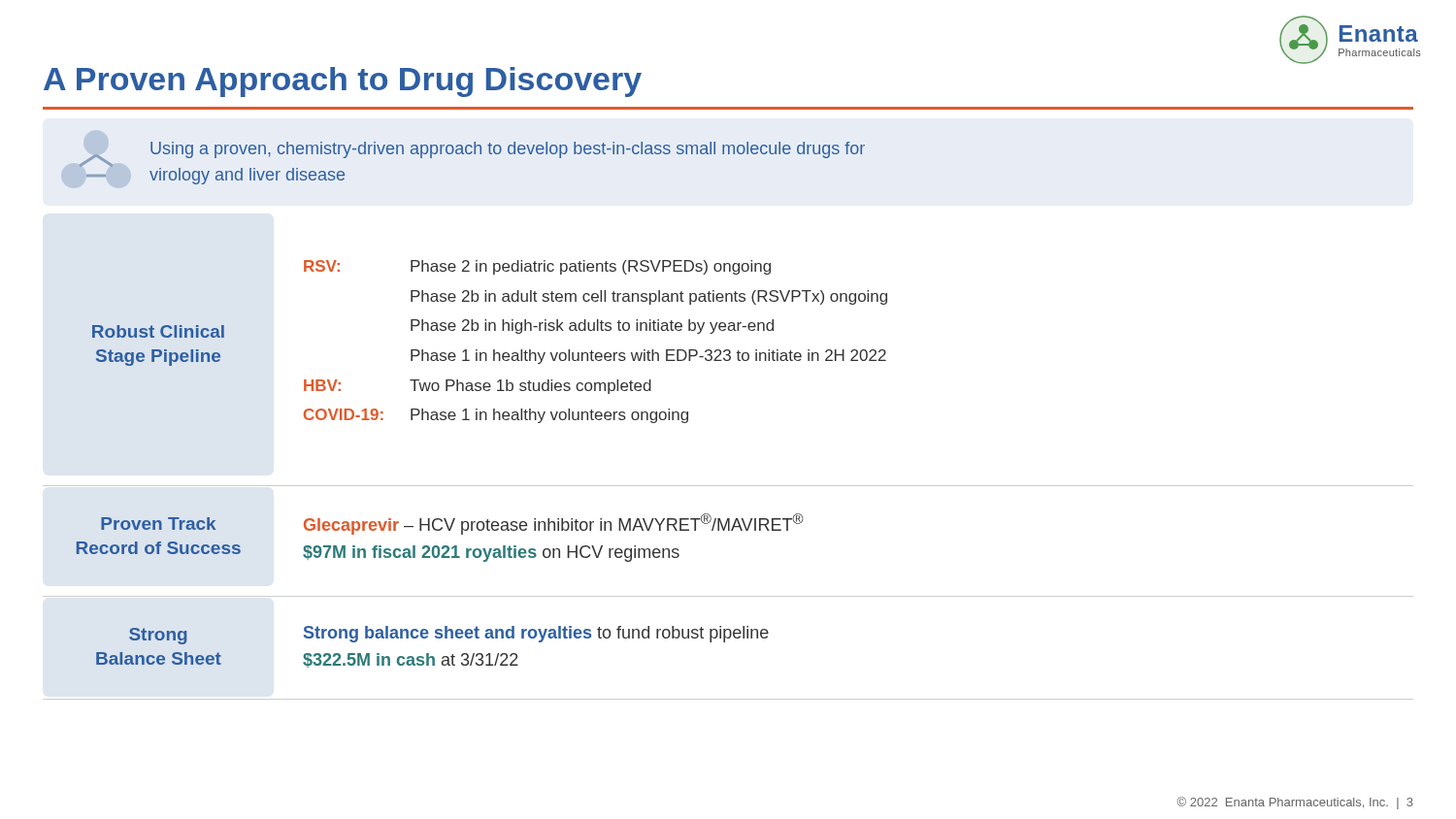
Task: Find the title containing "A Proven Approach to Drug Discovery"
Action: pos(342,79)
